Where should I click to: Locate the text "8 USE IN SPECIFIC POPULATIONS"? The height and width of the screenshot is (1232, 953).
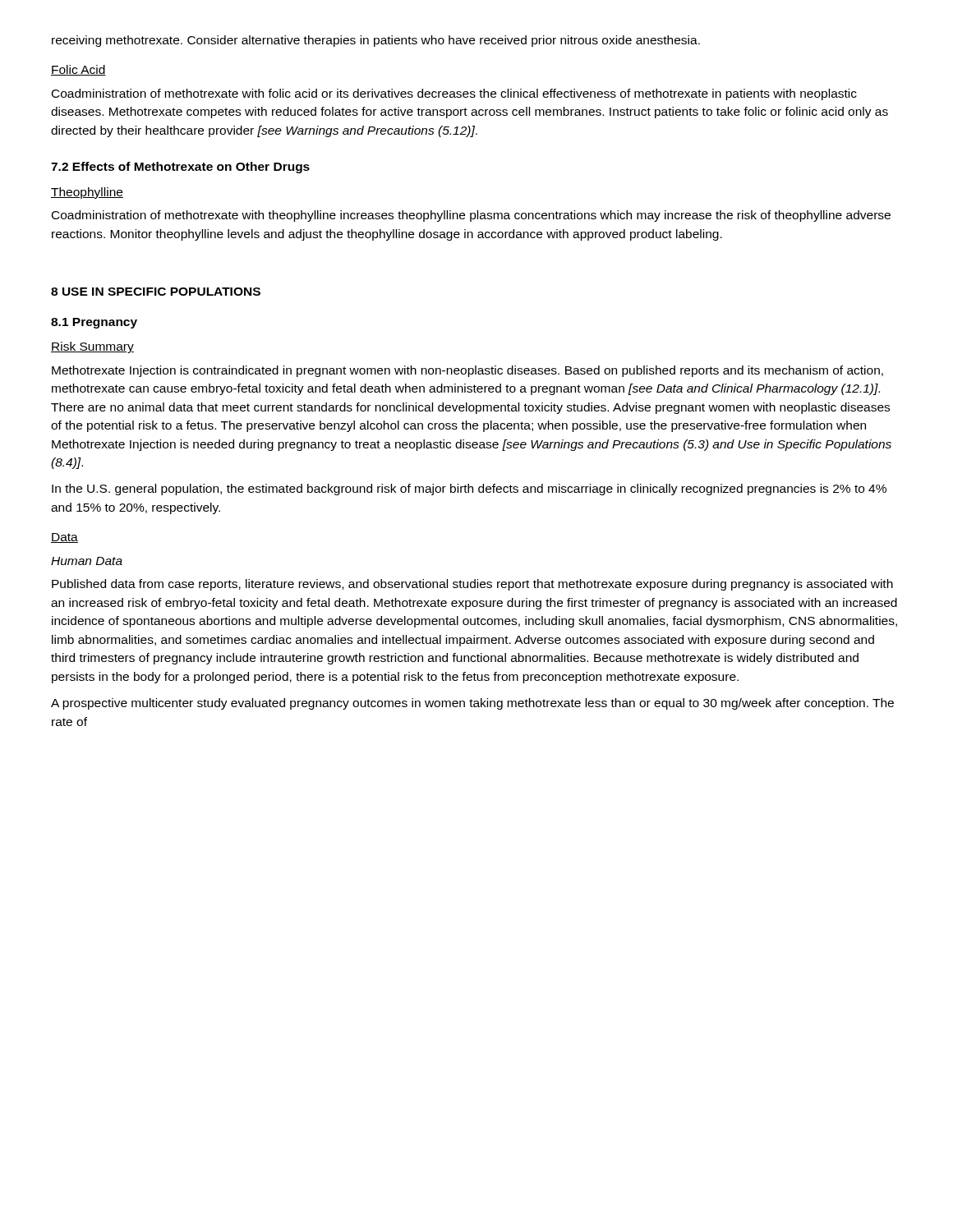pyautogui.click(x=156, y=291)
